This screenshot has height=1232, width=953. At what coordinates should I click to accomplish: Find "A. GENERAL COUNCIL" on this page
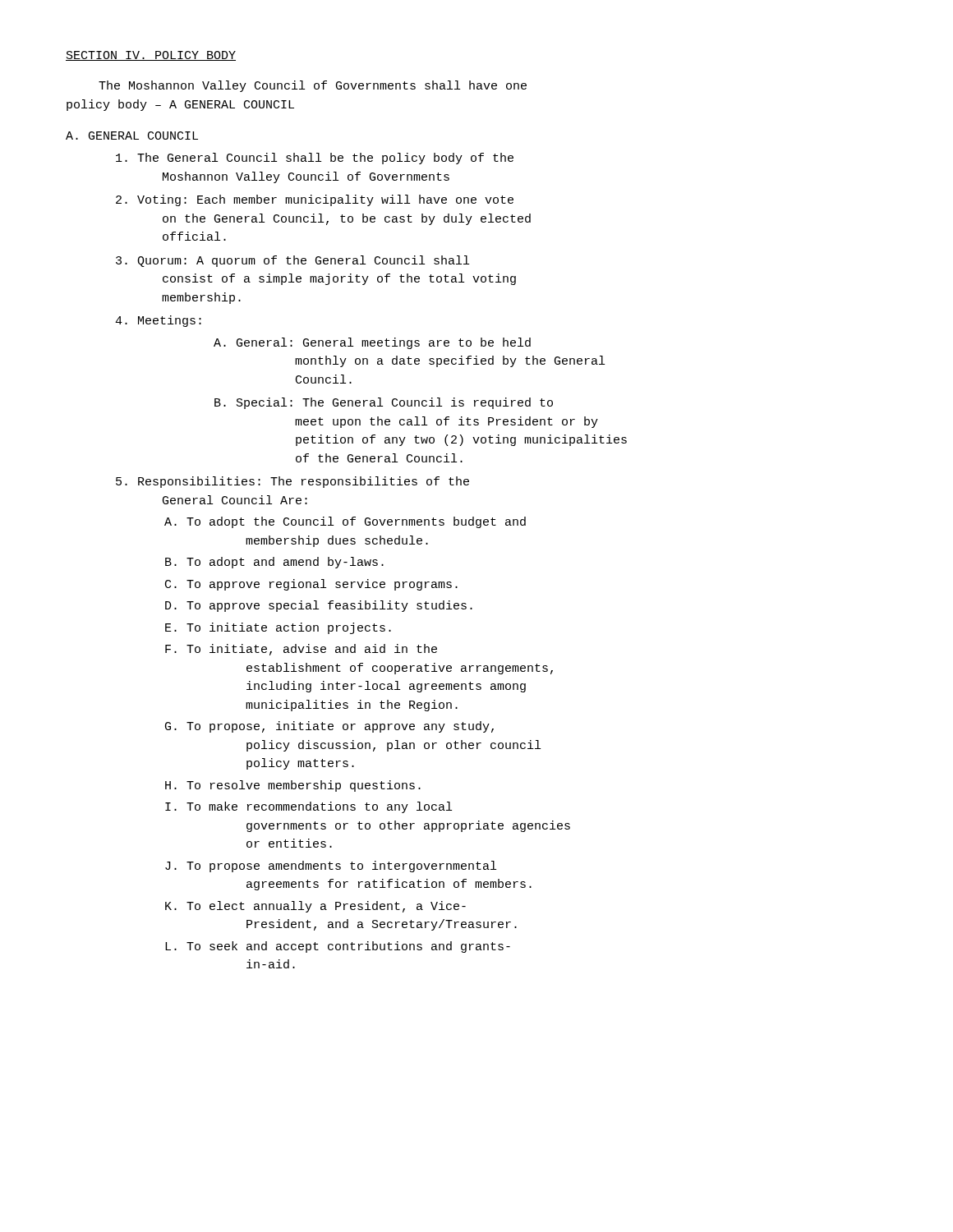pos(132,137)
